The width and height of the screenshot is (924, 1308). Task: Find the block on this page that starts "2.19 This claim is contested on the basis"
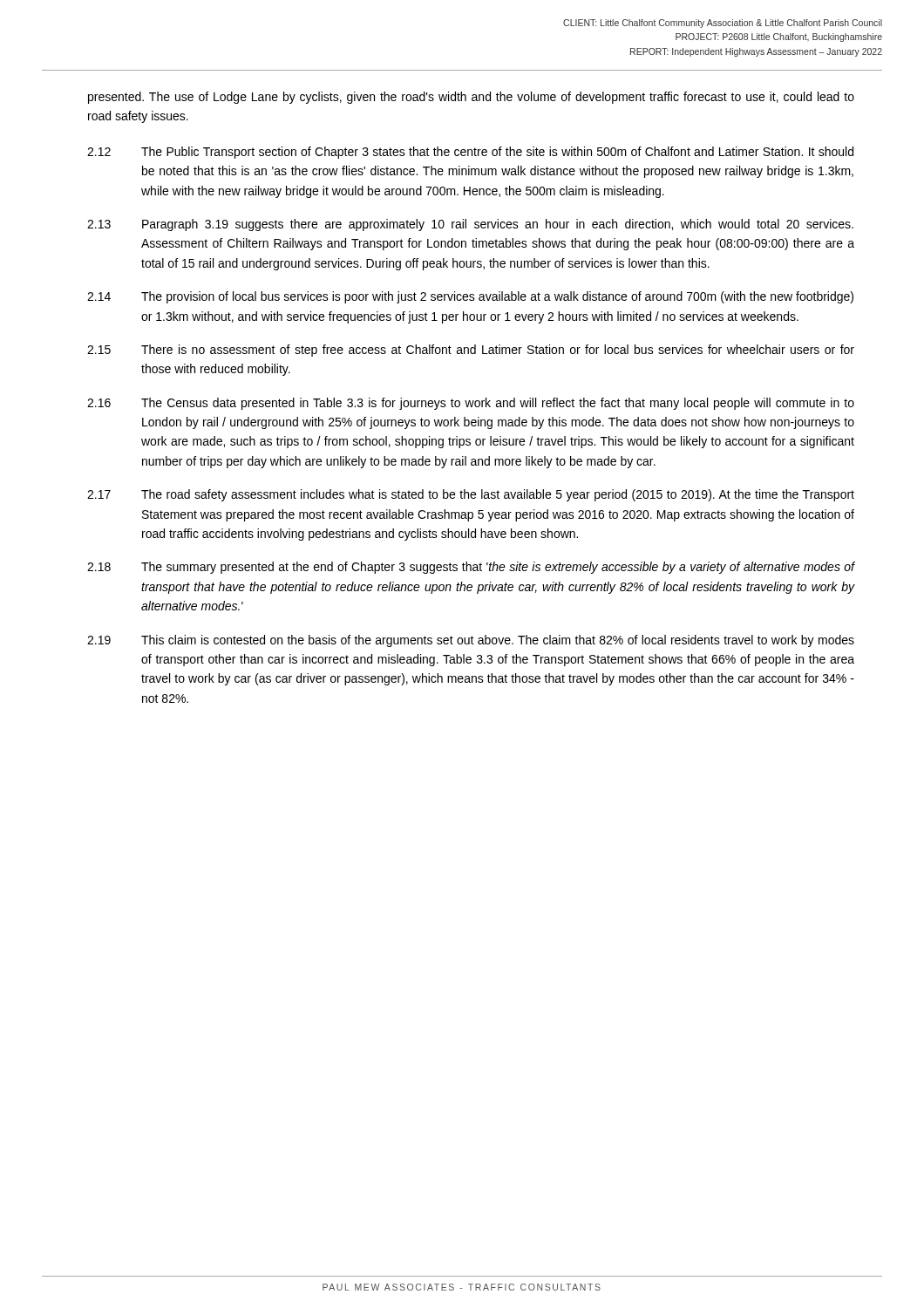[x=471, y=669]
